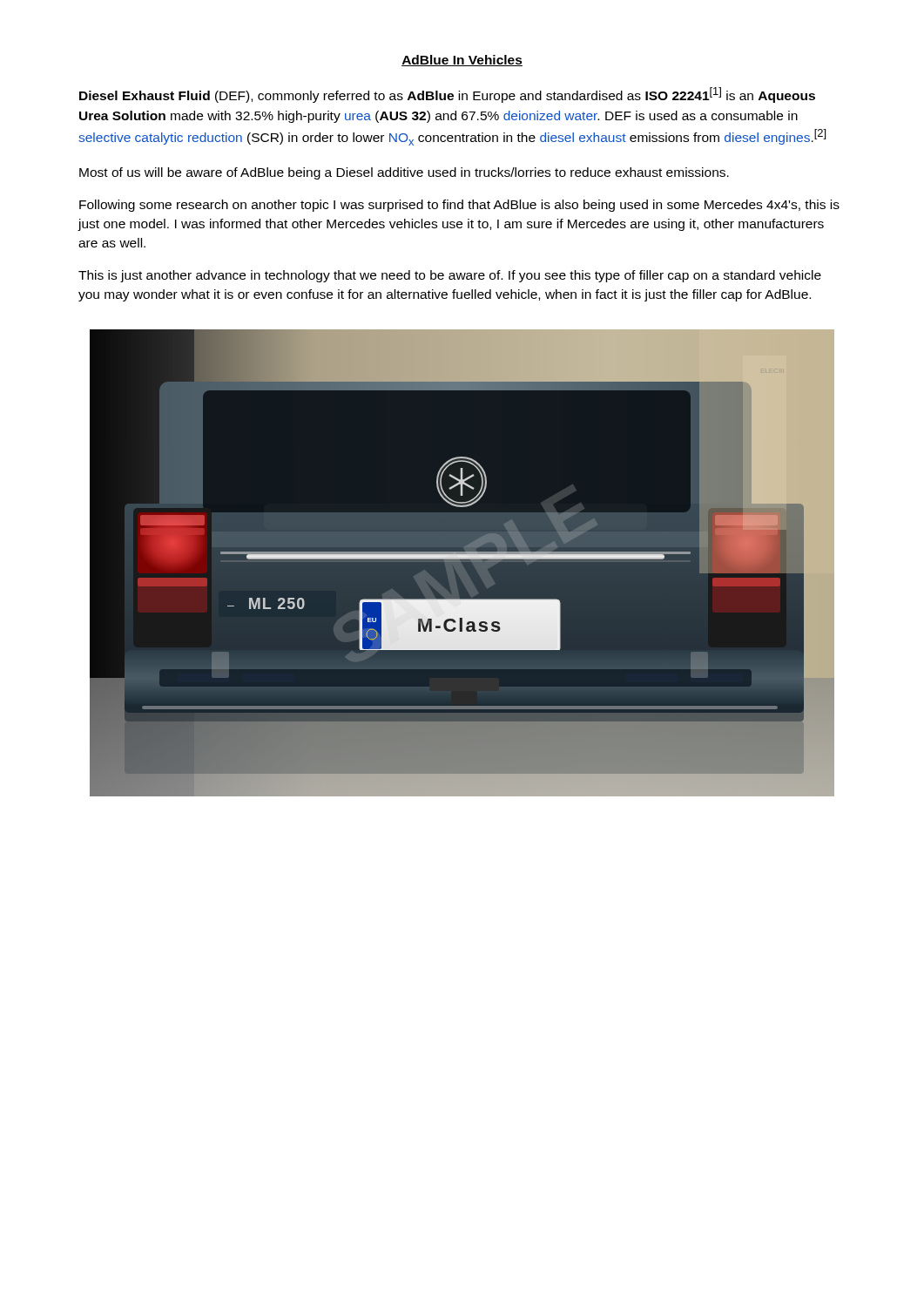Find the text block containing "Diesel Exhaust Fluid (DEF), commonly referred to as"
Viewport: 924px width, 1307px height.
point(452,117)
